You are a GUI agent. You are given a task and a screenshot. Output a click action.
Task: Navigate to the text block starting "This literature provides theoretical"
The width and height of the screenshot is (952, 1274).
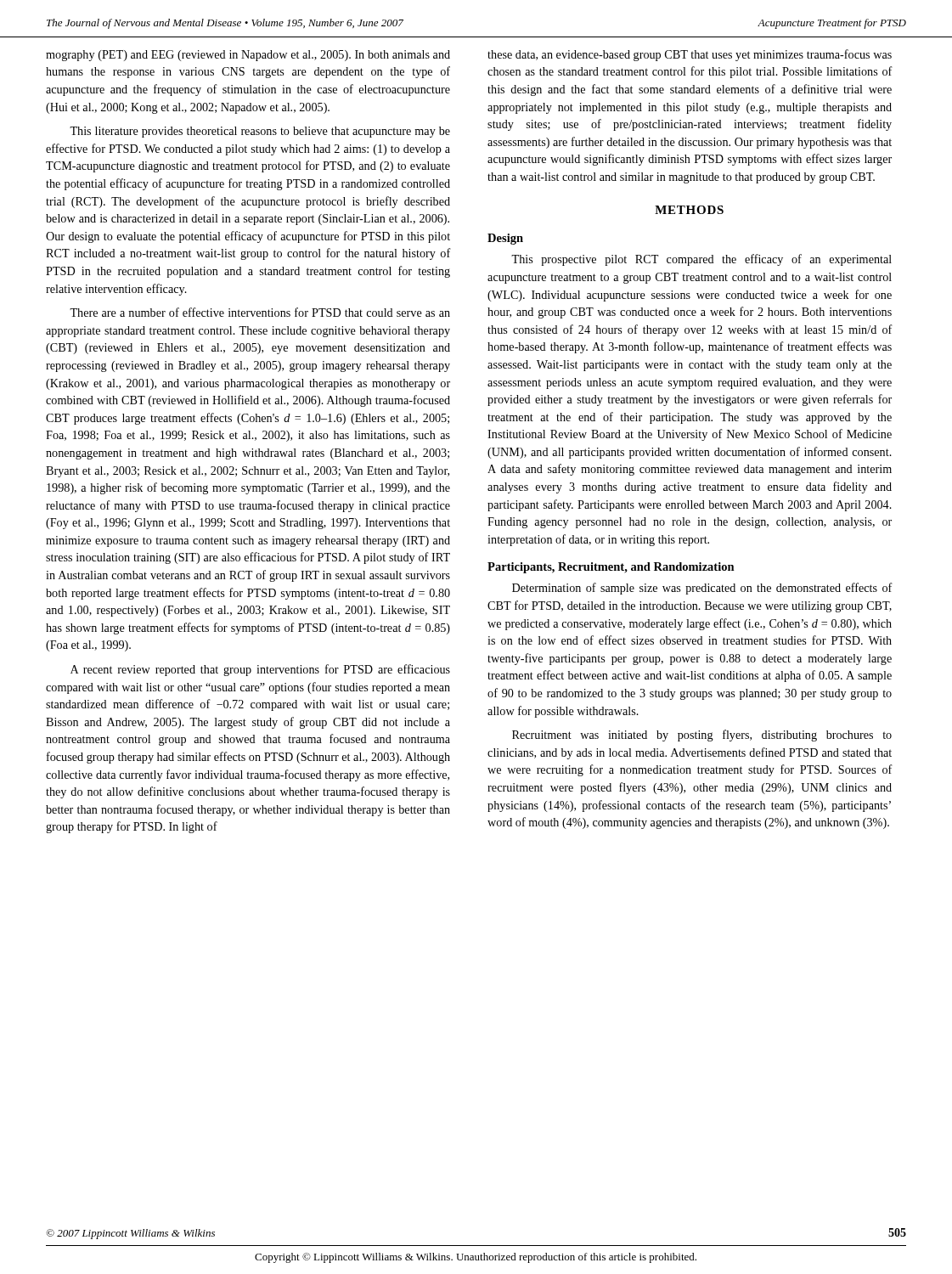point(248,210)
